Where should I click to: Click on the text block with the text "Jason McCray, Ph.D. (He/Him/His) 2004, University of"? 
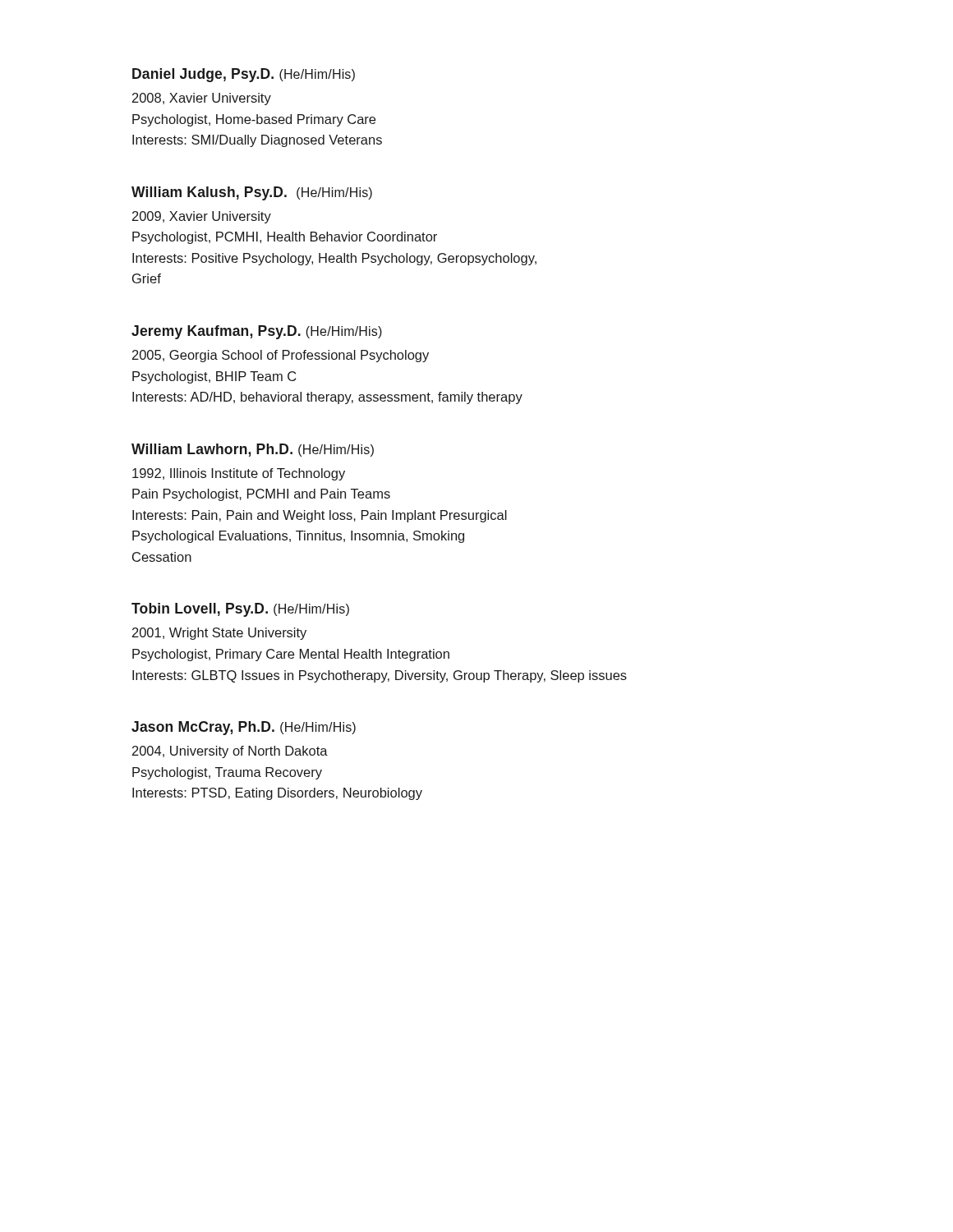point(244,728)
